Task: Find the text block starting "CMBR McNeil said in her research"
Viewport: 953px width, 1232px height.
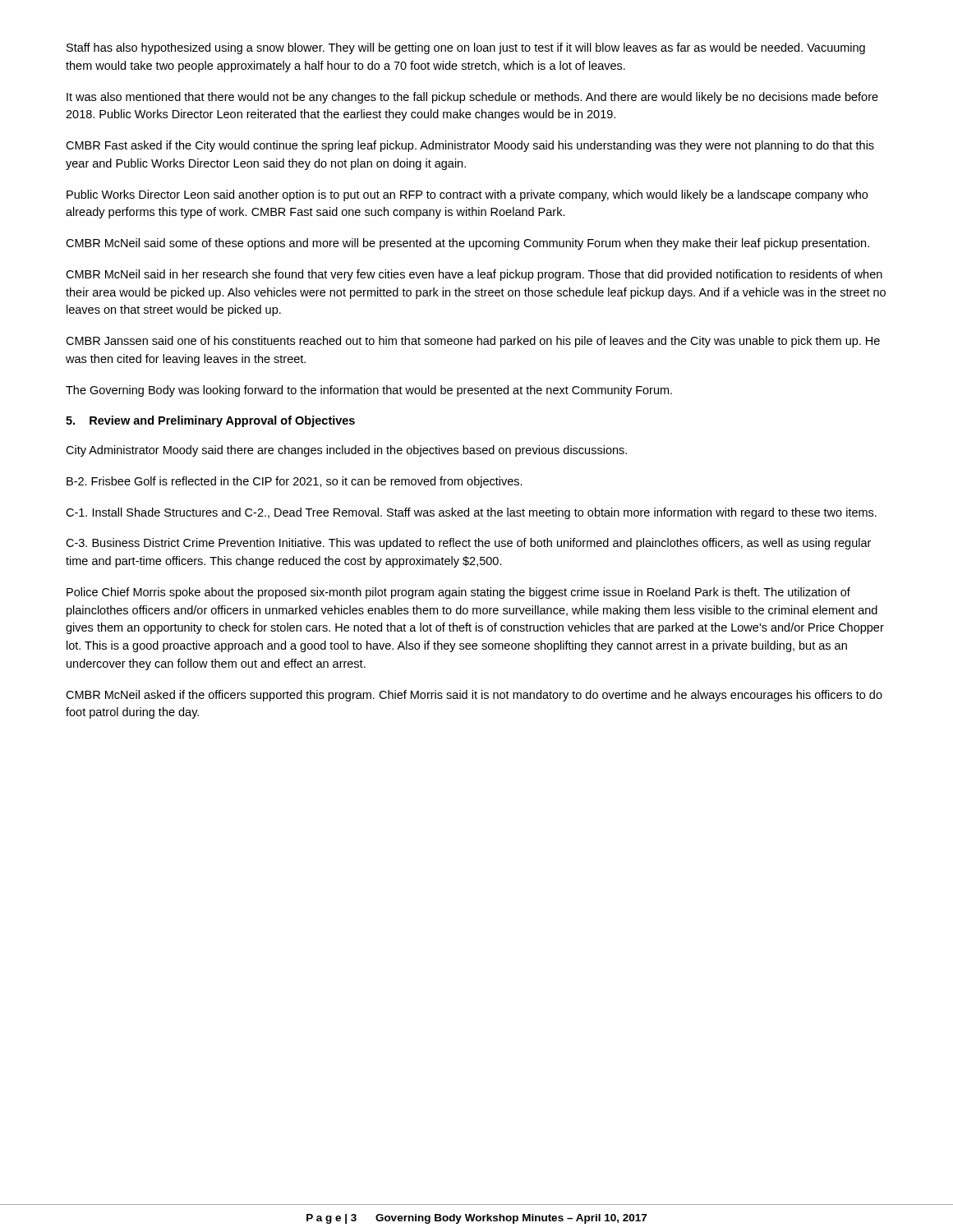Action: [476, 292]
